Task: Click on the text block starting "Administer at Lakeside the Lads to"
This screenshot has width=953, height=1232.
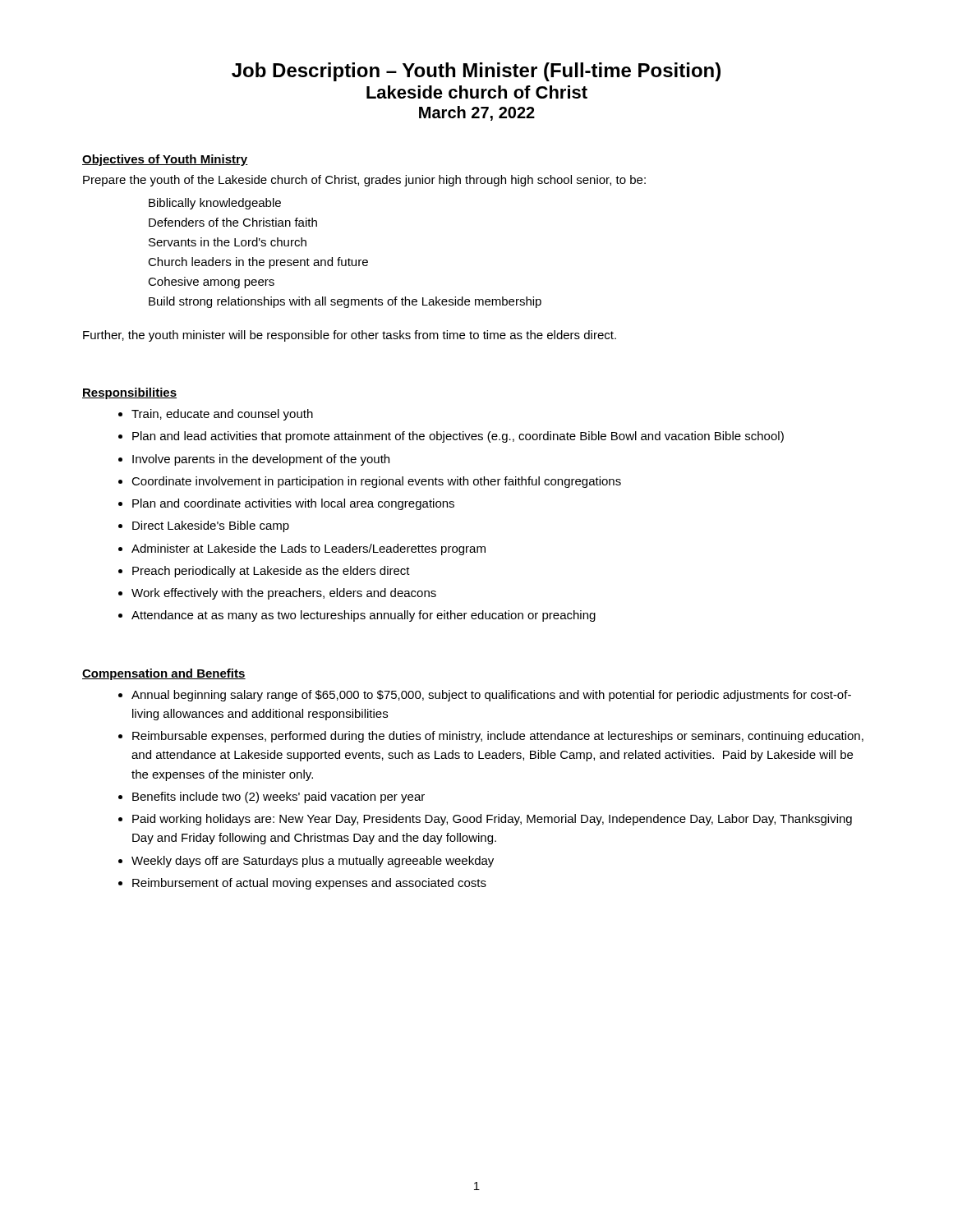Action: tap(308, 549)
